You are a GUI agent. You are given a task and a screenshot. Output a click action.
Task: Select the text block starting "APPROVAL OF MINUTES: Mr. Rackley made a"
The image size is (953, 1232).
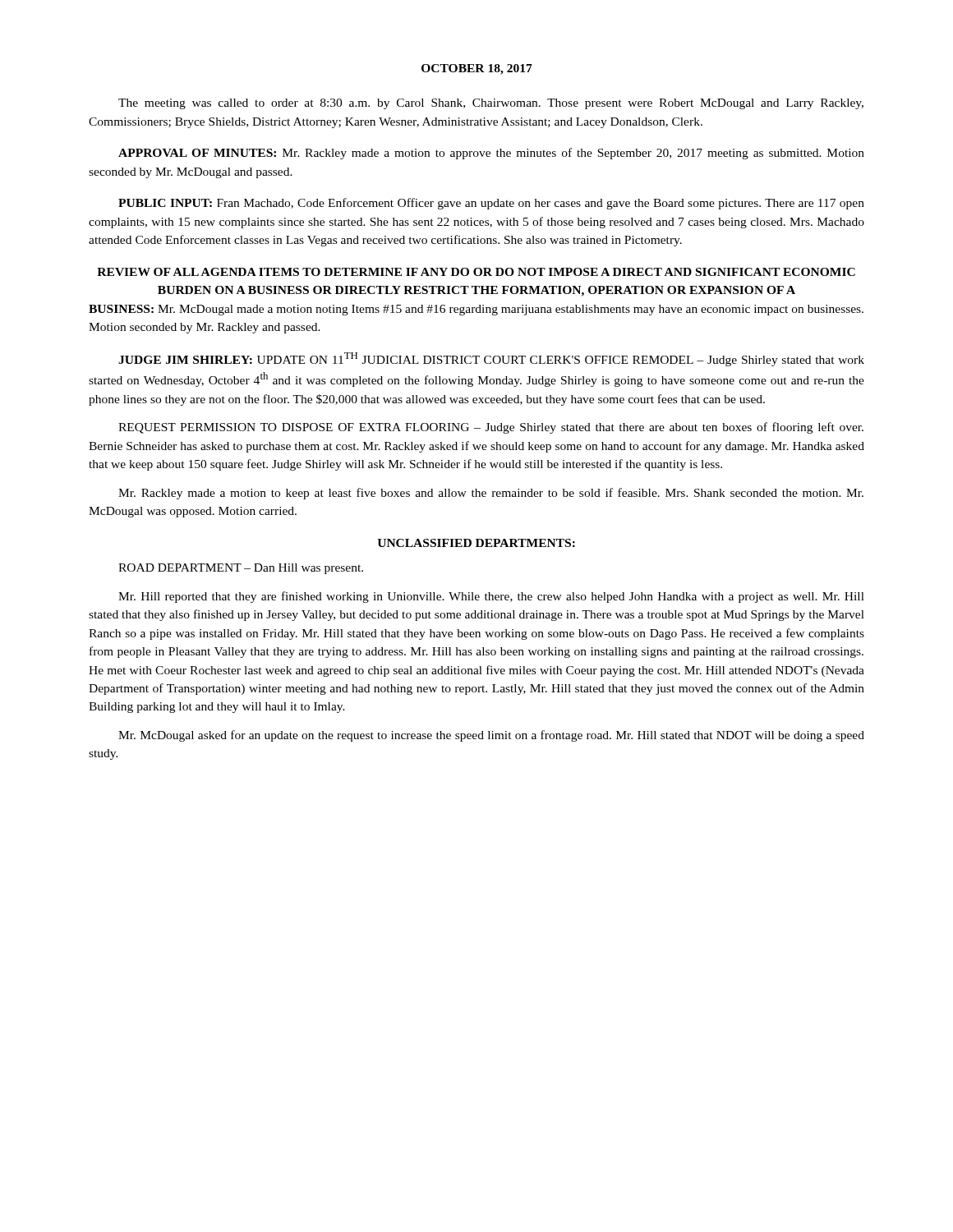pos(476,162)
